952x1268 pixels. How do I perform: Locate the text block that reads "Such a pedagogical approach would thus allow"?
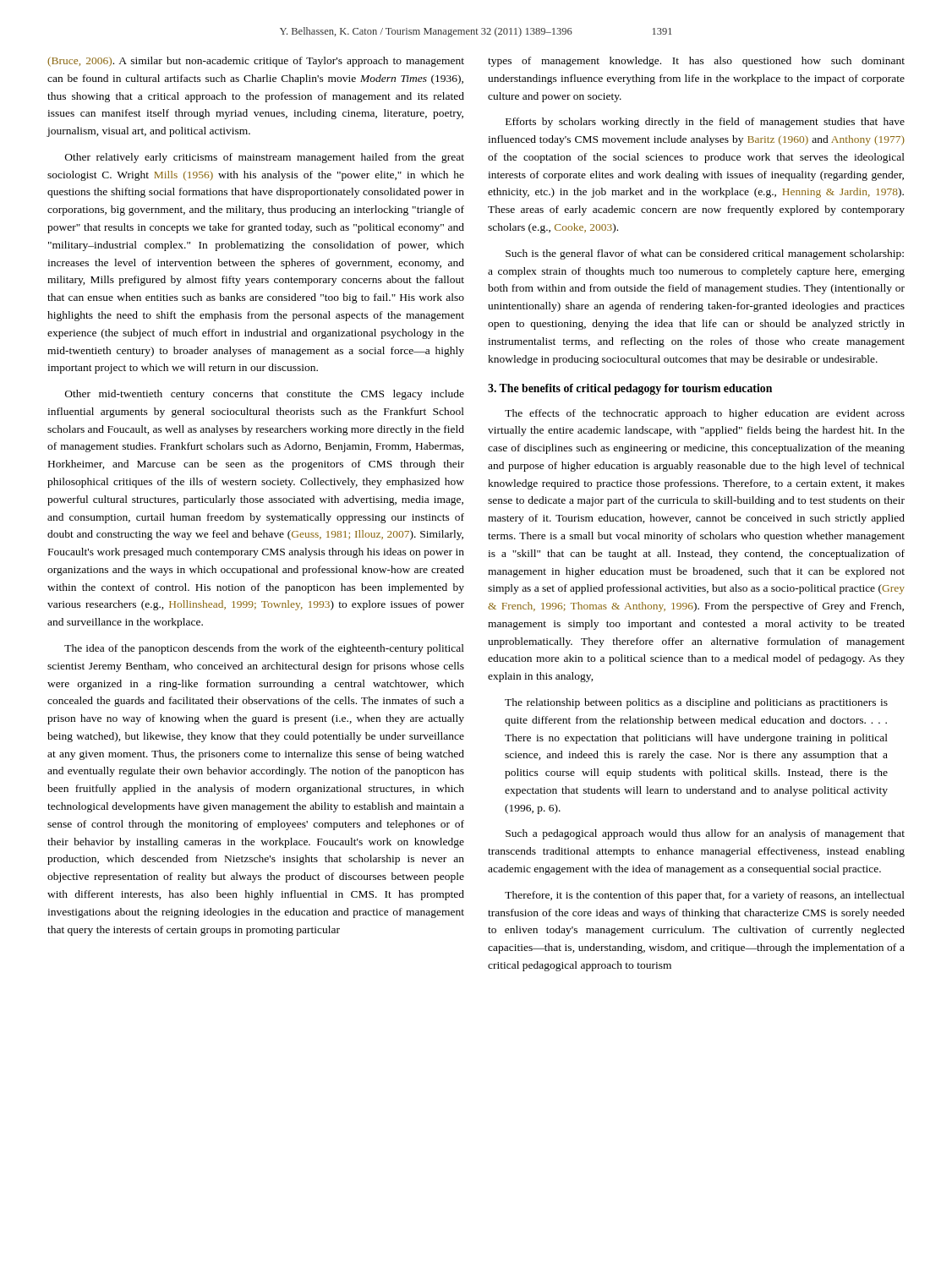pyautogui.click(x=696, y=900)
